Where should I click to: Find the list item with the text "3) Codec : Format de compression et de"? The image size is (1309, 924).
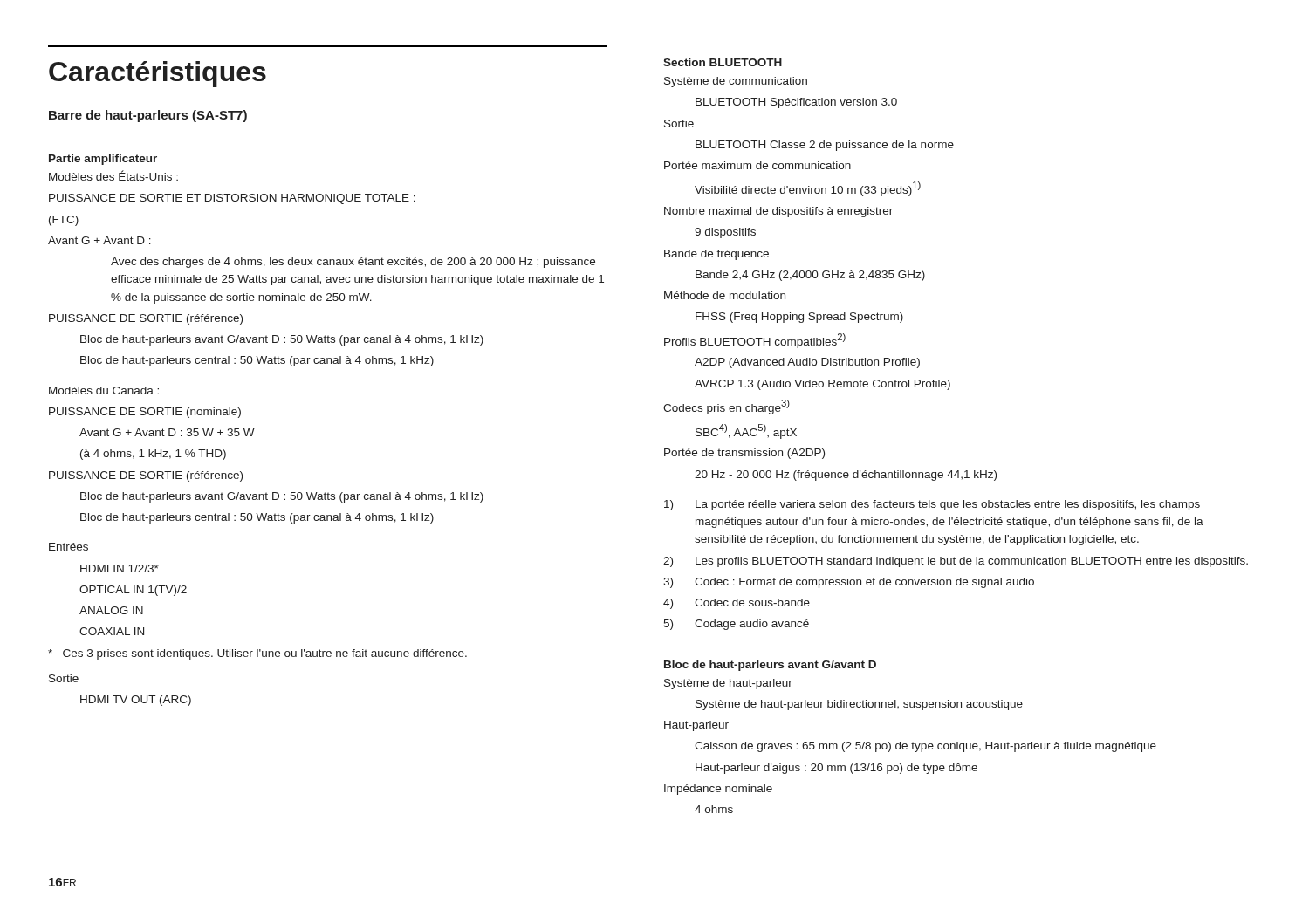point(960,582)
